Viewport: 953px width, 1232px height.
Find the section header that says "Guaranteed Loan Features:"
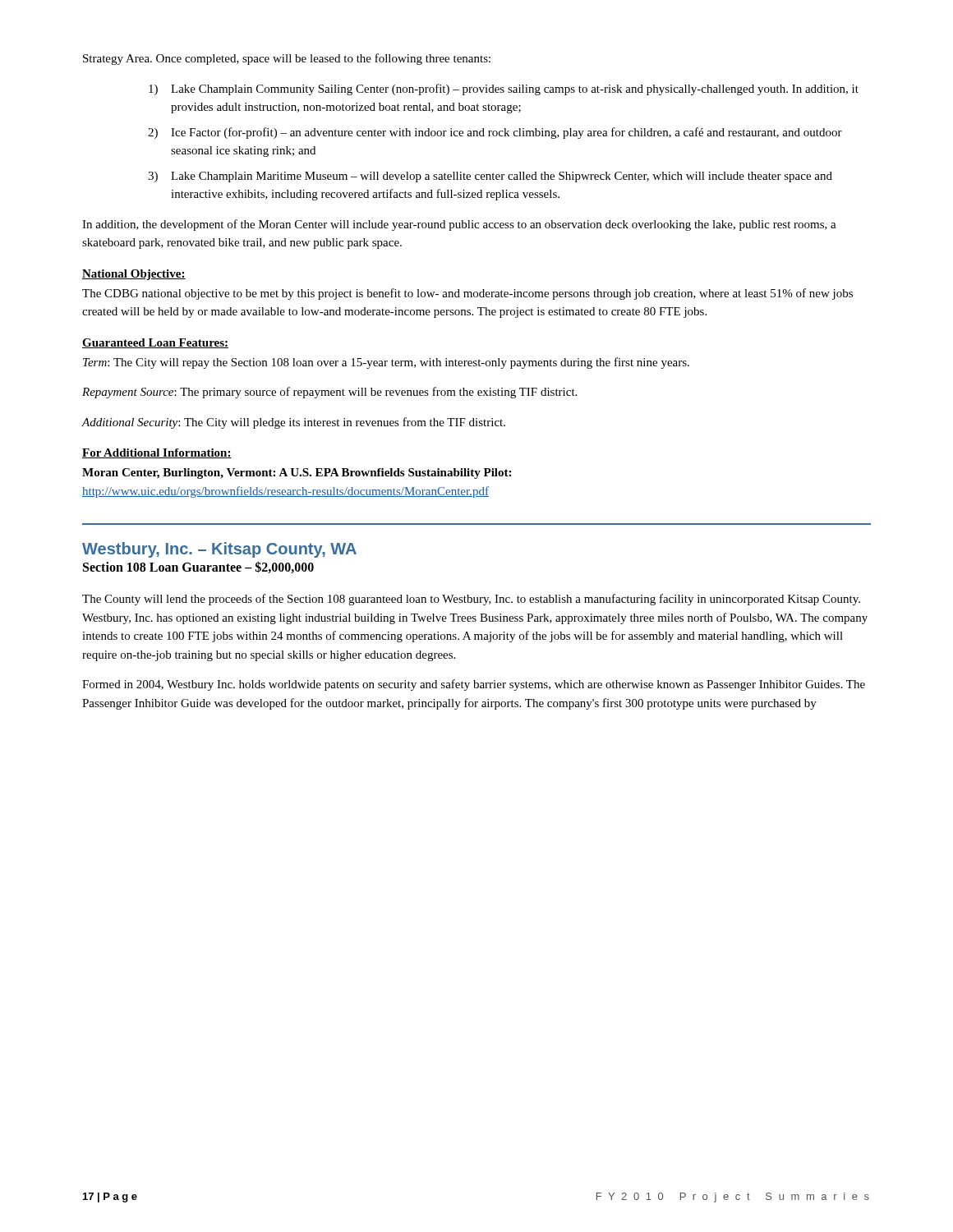click(x=155, y=342)
